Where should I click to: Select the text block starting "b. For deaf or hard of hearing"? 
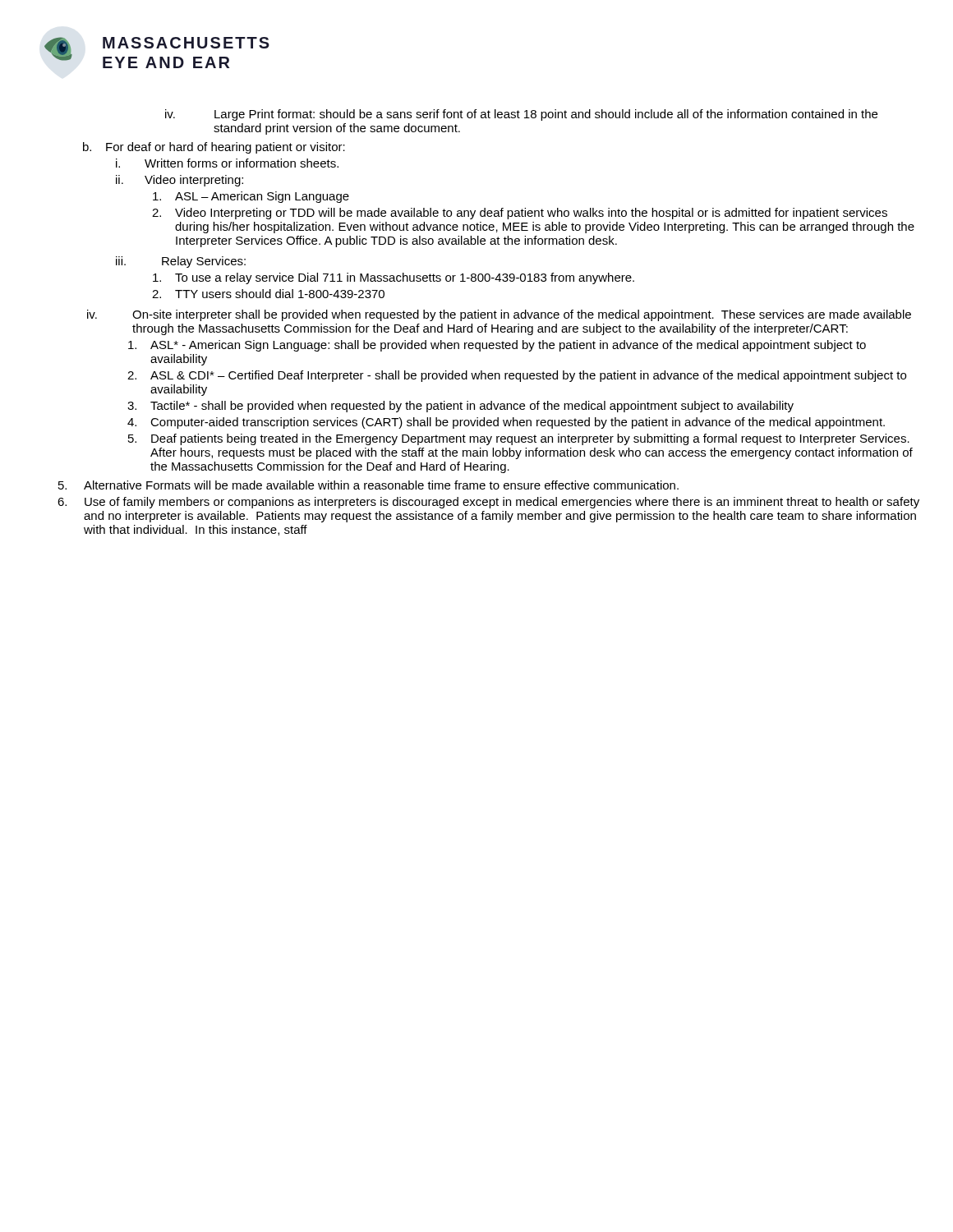point(214,148)
